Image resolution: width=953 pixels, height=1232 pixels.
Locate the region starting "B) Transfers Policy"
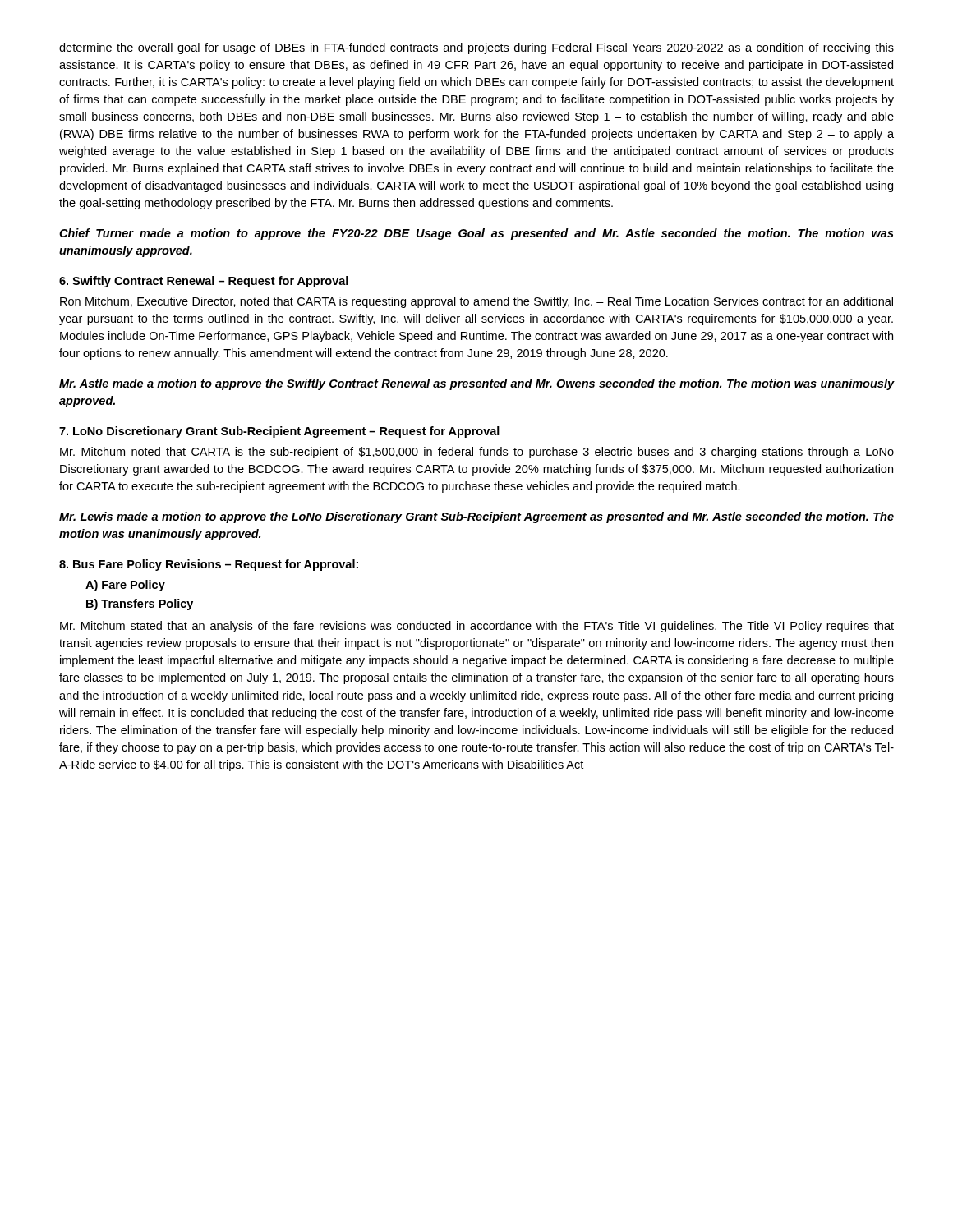[x=139, y=604]
